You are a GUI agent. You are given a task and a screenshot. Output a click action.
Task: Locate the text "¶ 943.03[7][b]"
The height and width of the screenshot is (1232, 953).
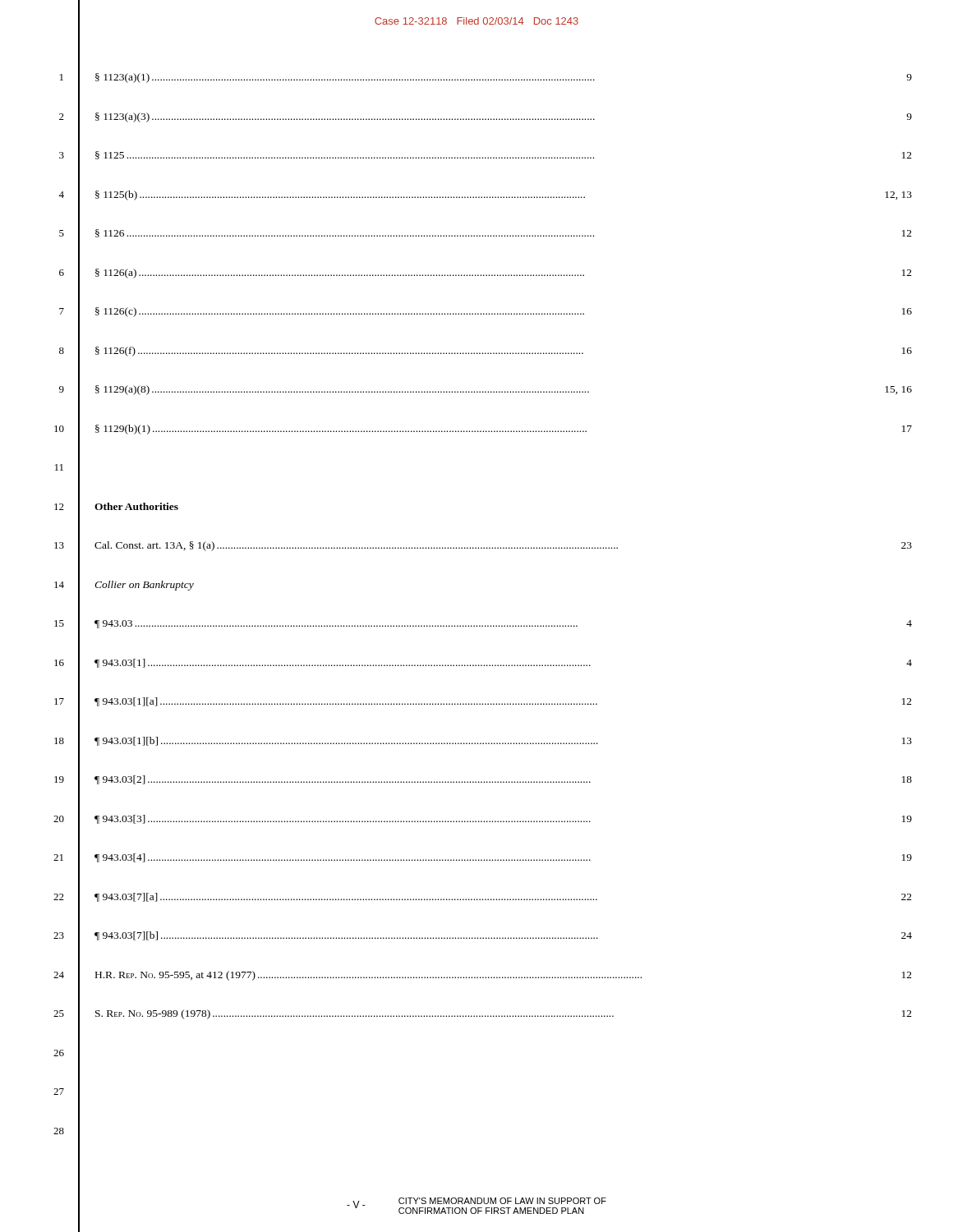[x=503, y=935]
